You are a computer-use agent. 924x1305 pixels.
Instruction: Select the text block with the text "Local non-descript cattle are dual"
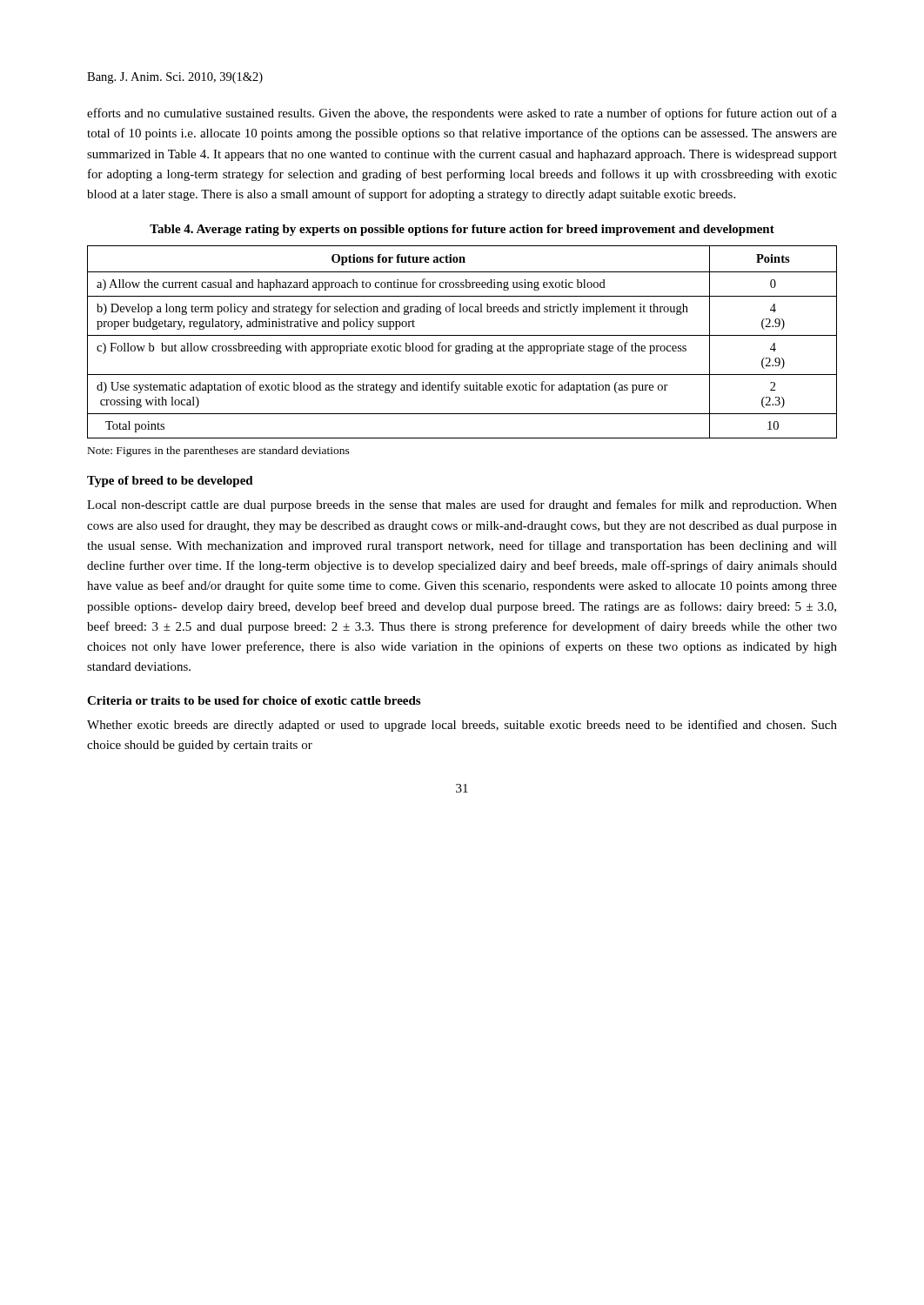tap(462, 586)
